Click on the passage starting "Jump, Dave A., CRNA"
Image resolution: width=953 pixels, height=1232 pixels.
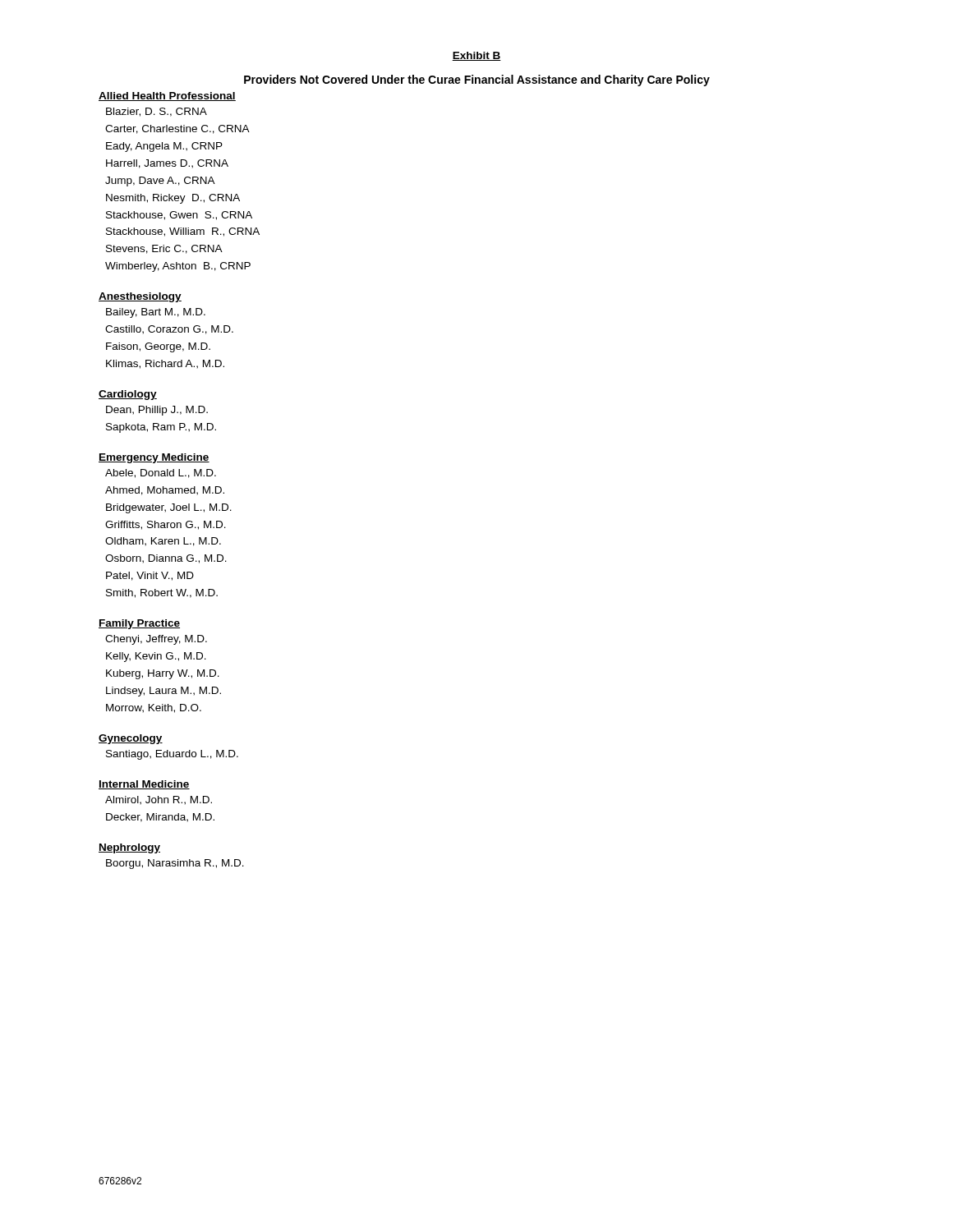160,180
